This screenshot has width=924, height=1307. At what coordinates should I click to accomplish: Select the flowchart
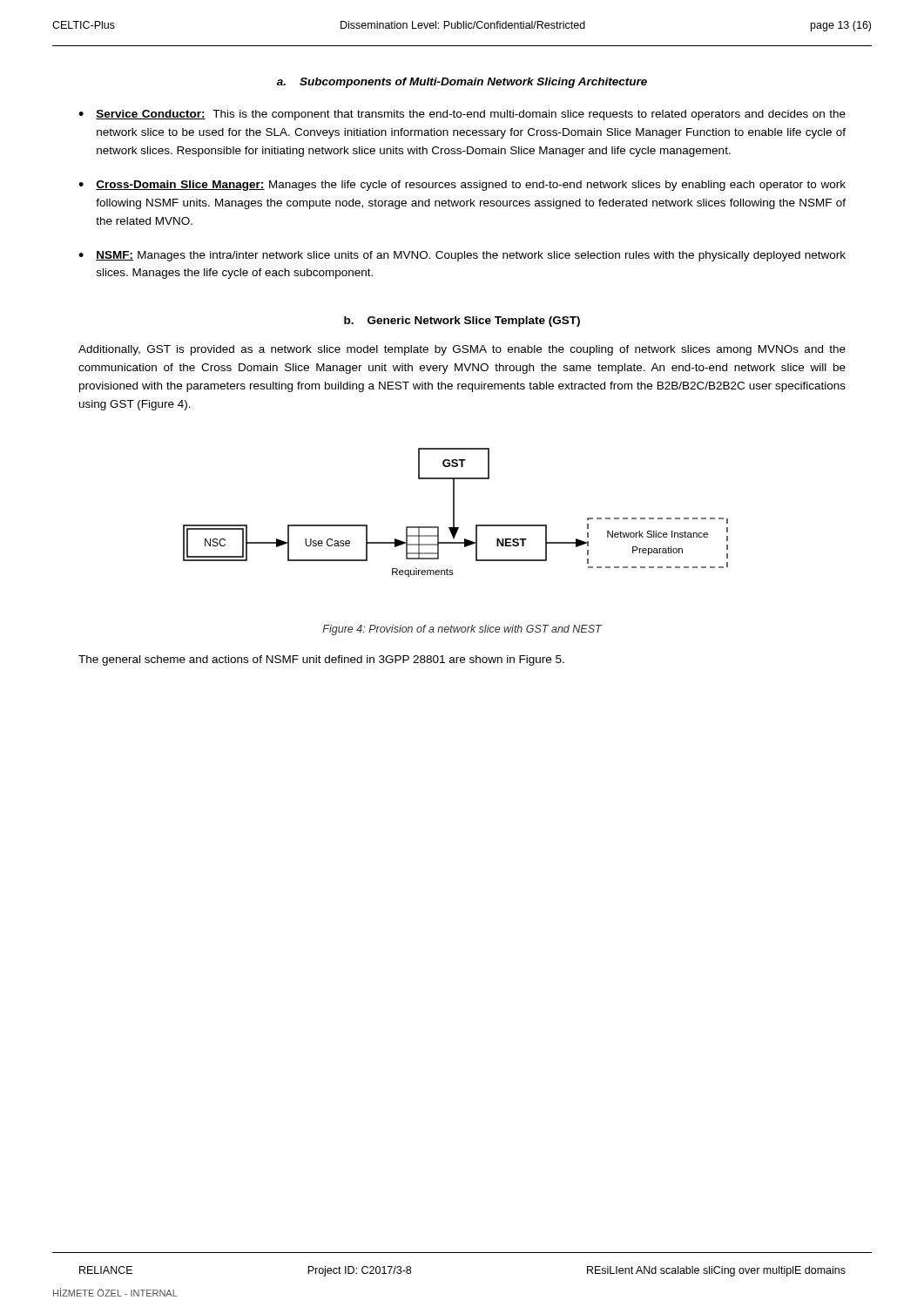click(462, 527)
